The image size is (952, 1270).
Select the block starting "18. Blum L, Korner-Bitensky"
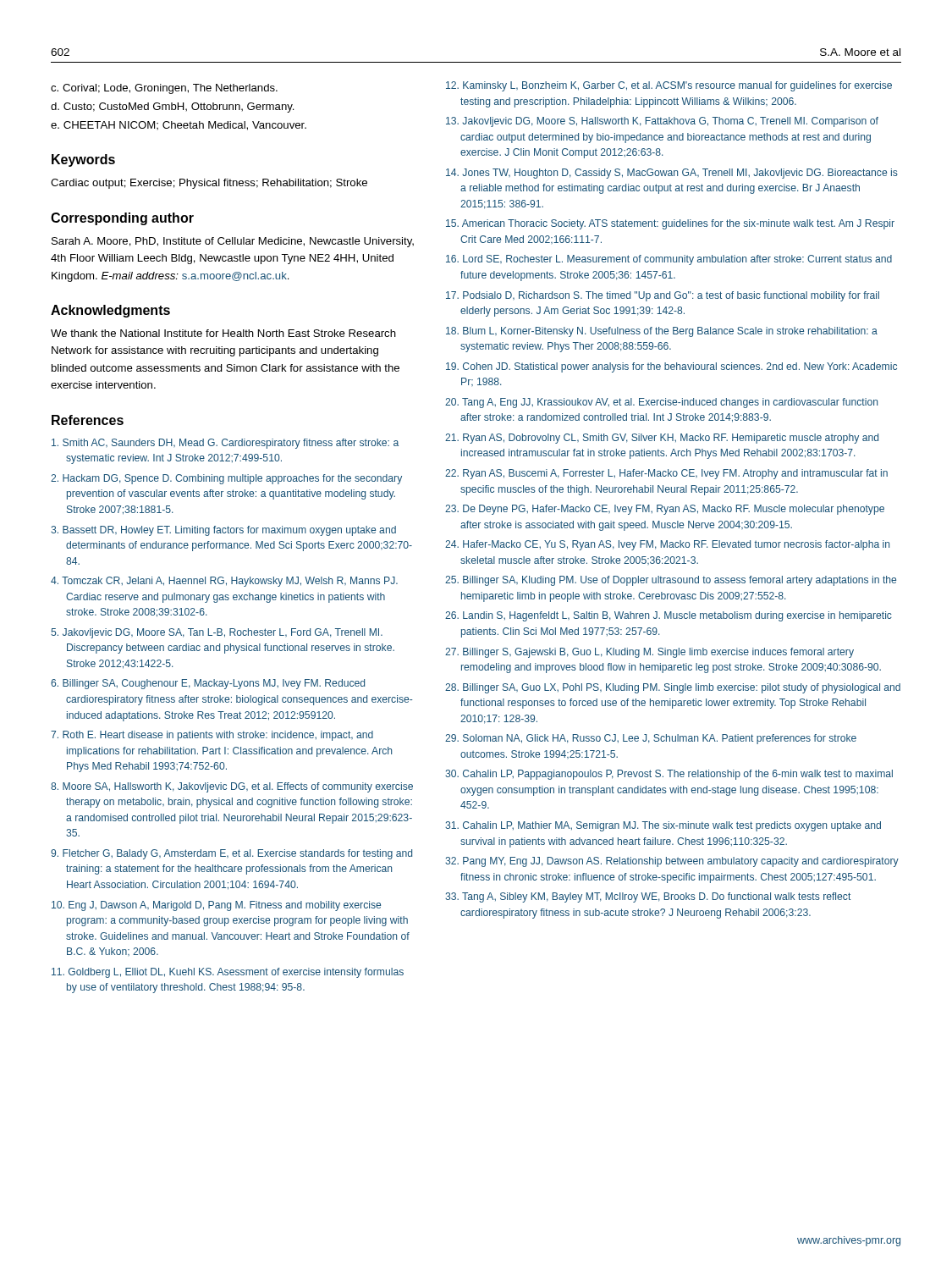coord(661,339)
